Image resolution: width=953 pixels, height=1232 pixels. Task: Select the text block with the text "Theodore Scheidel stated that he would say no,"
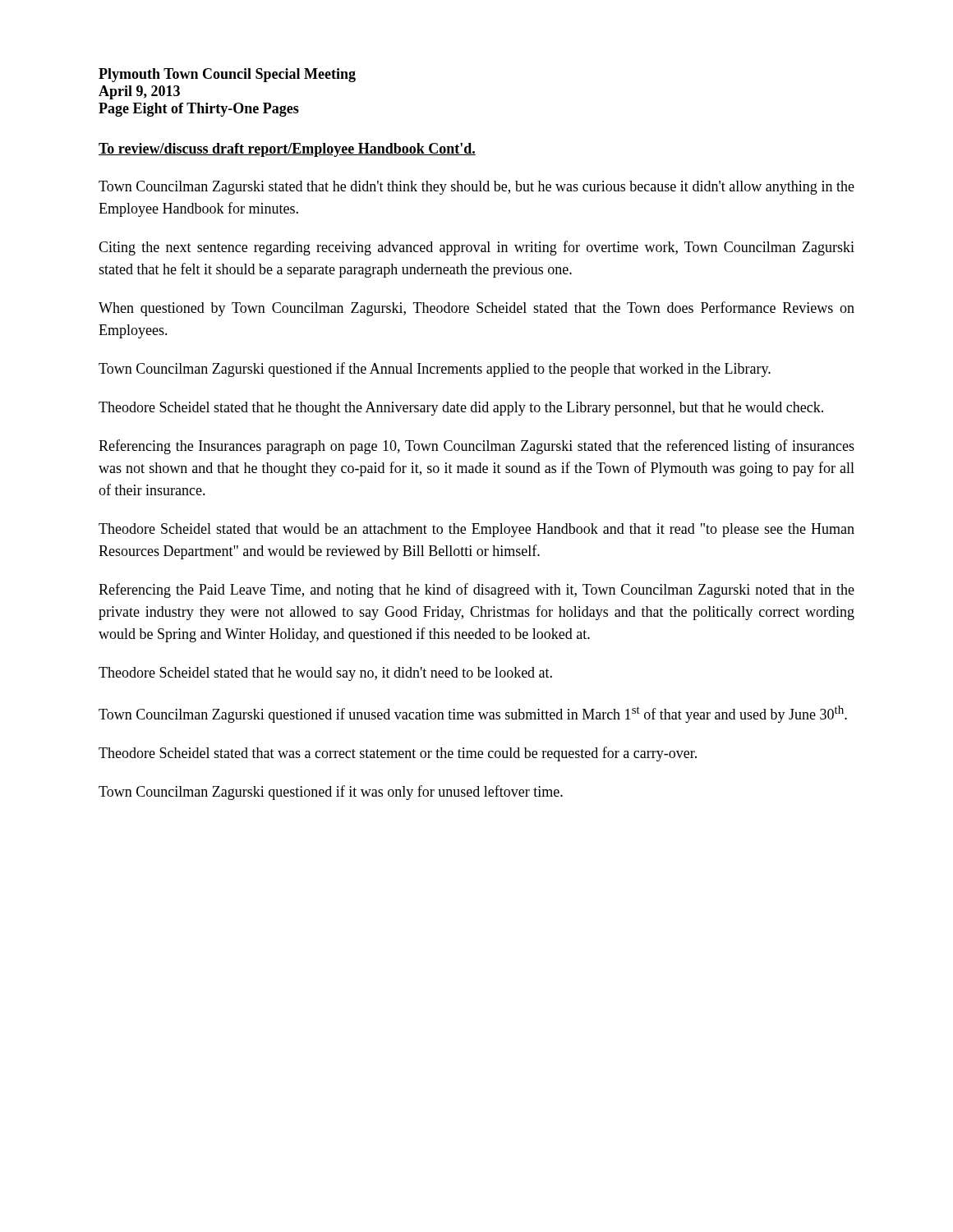click(326, 673)
